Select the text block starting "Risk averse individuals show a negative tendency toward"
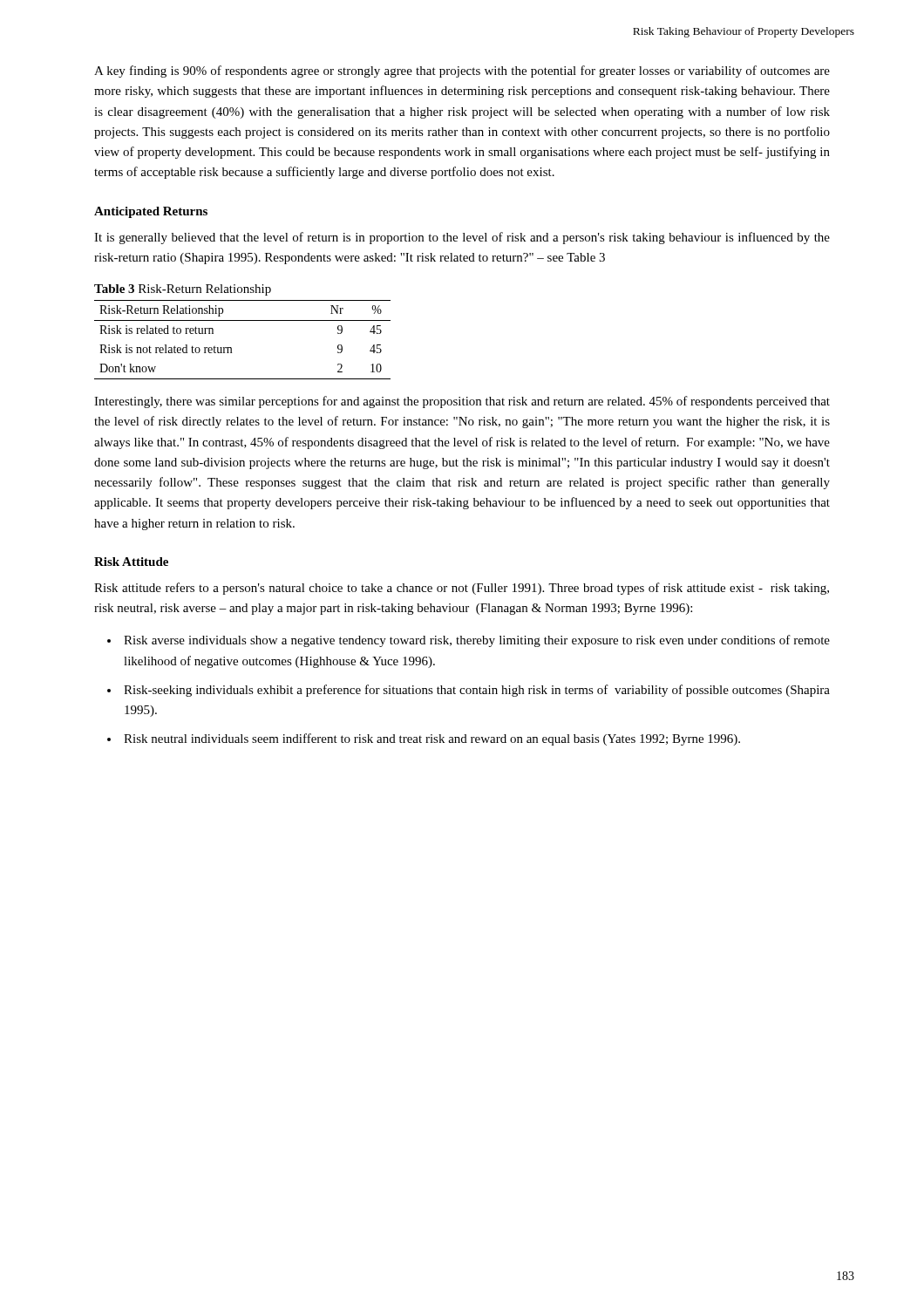 coord(477,650)
